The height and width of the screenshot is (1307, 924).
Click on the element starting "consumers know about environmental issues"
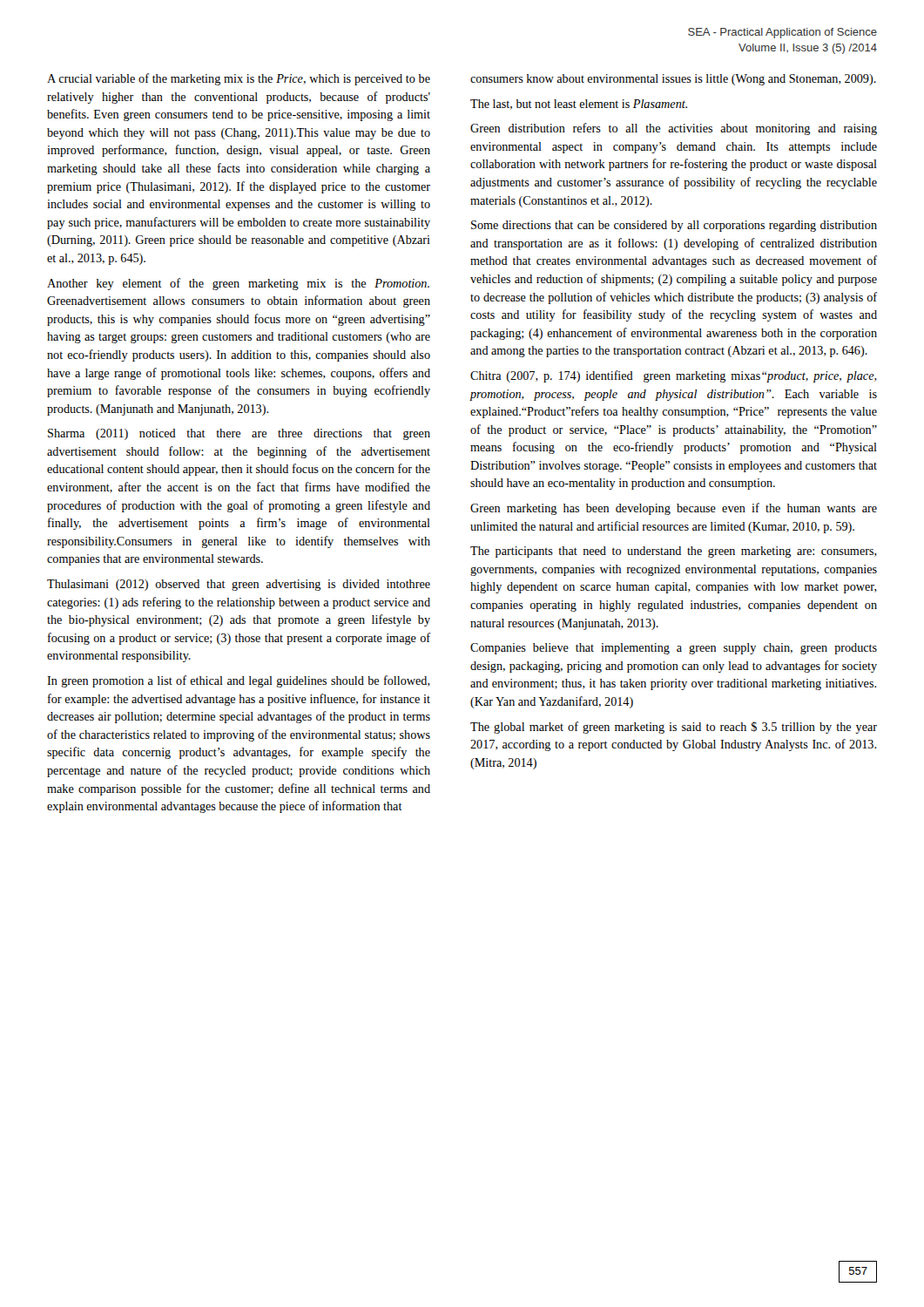[674, 79]
